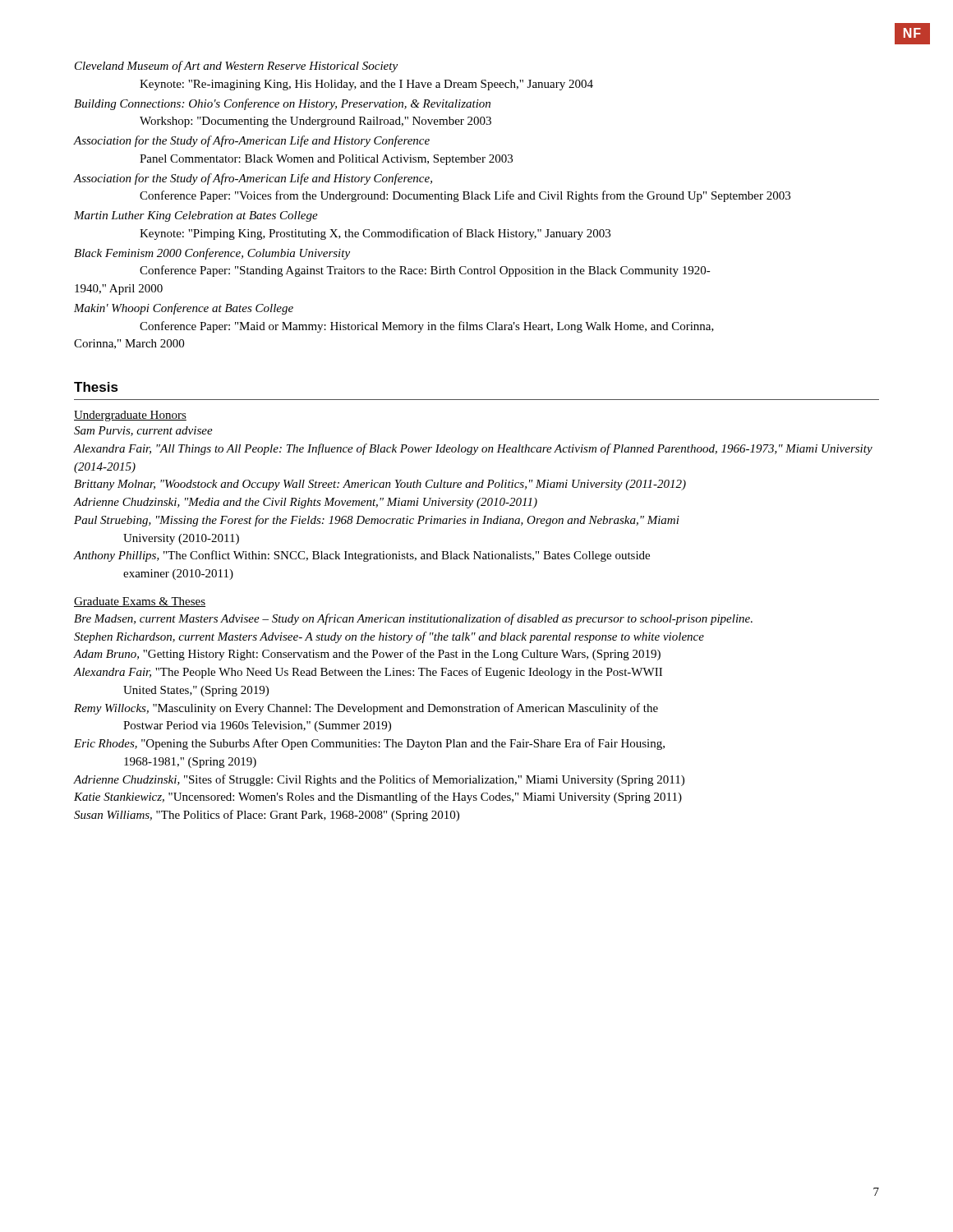Screen dimensions: 1232x953
Task: Click on the list item that reads "Building Connections: Ohio's Conference on"
Action: (x=476, y=113)
